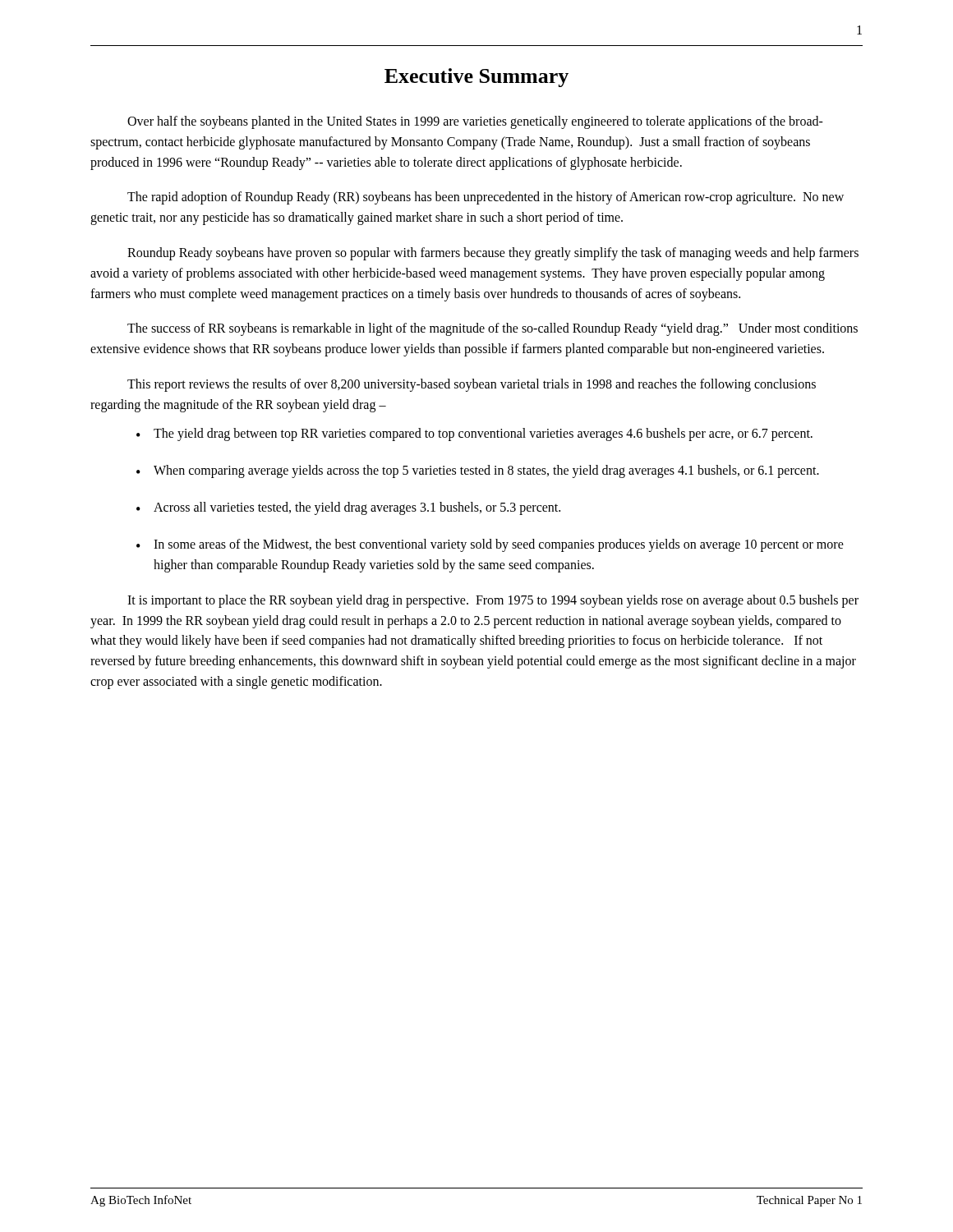Click on the region starting "Executive Summary"
The width and height of the screenshot is (953, 1232).
(476, 76)
